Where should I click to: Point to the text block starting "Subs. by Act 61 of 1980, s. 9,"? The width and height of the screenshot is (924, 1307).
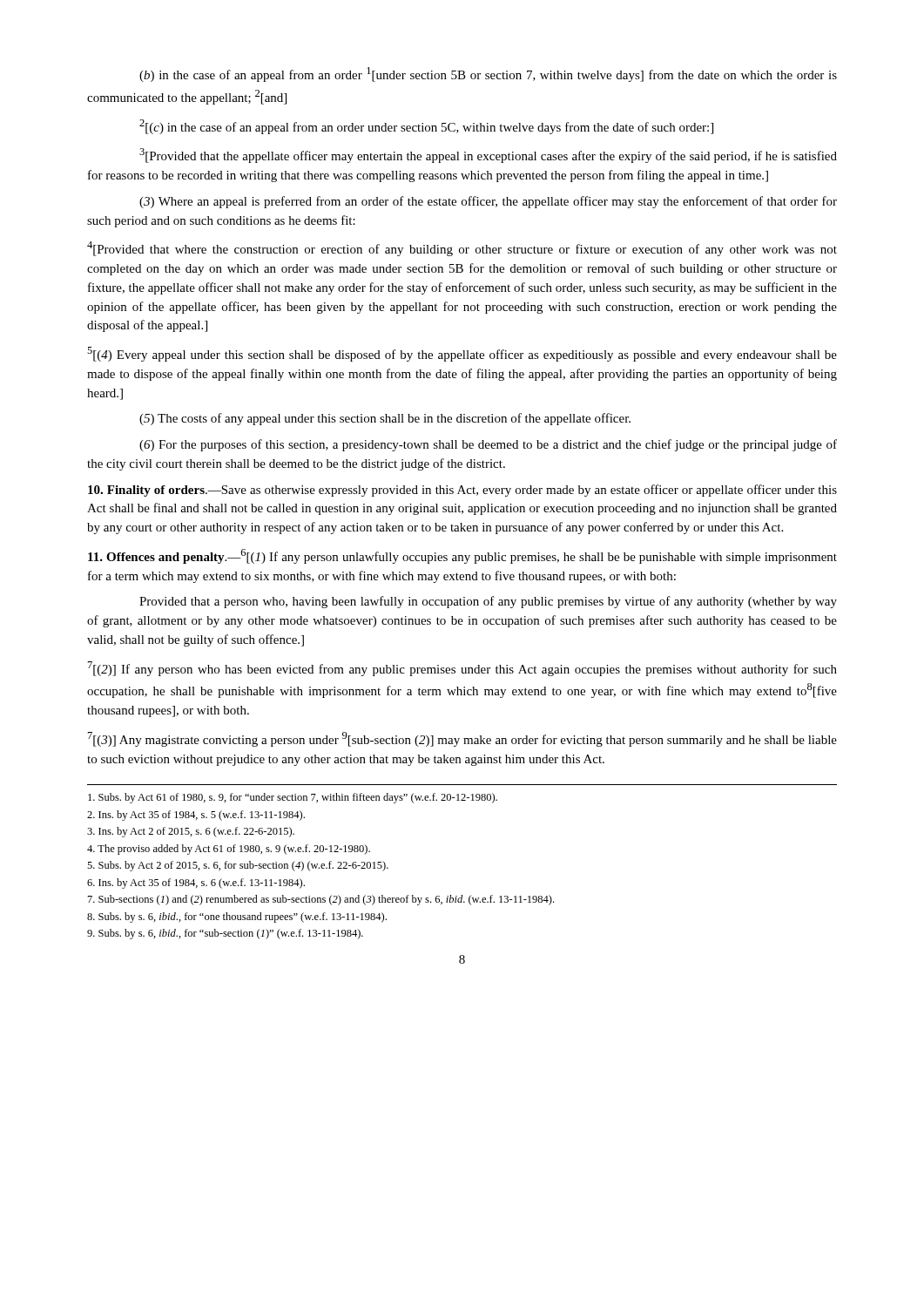(x=462, y=798)
